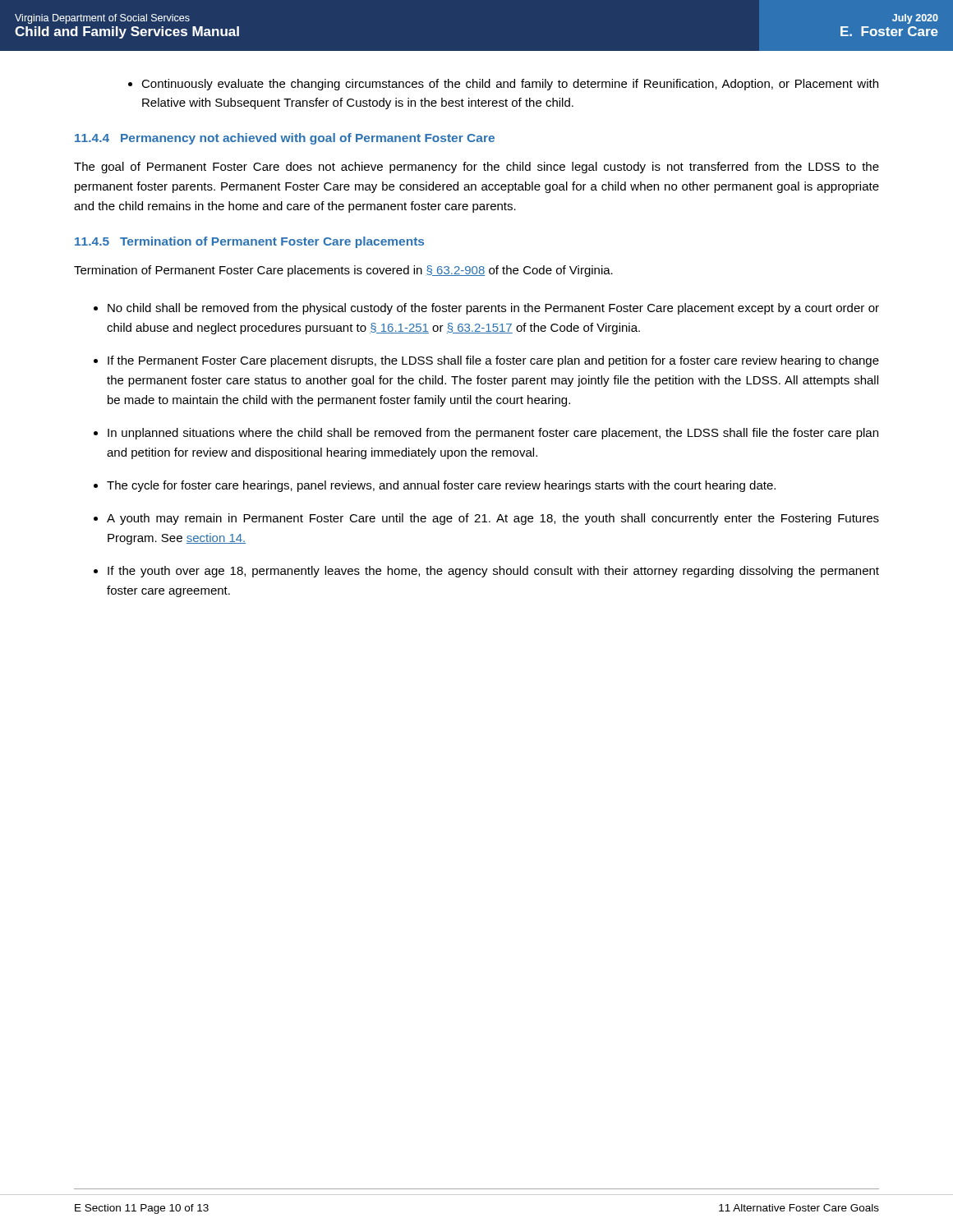The height and width of the screenshot is (1232, 953).
Task: Click the passage that begins "If the Permanent Foster Care"
Action: click(485, 380)
